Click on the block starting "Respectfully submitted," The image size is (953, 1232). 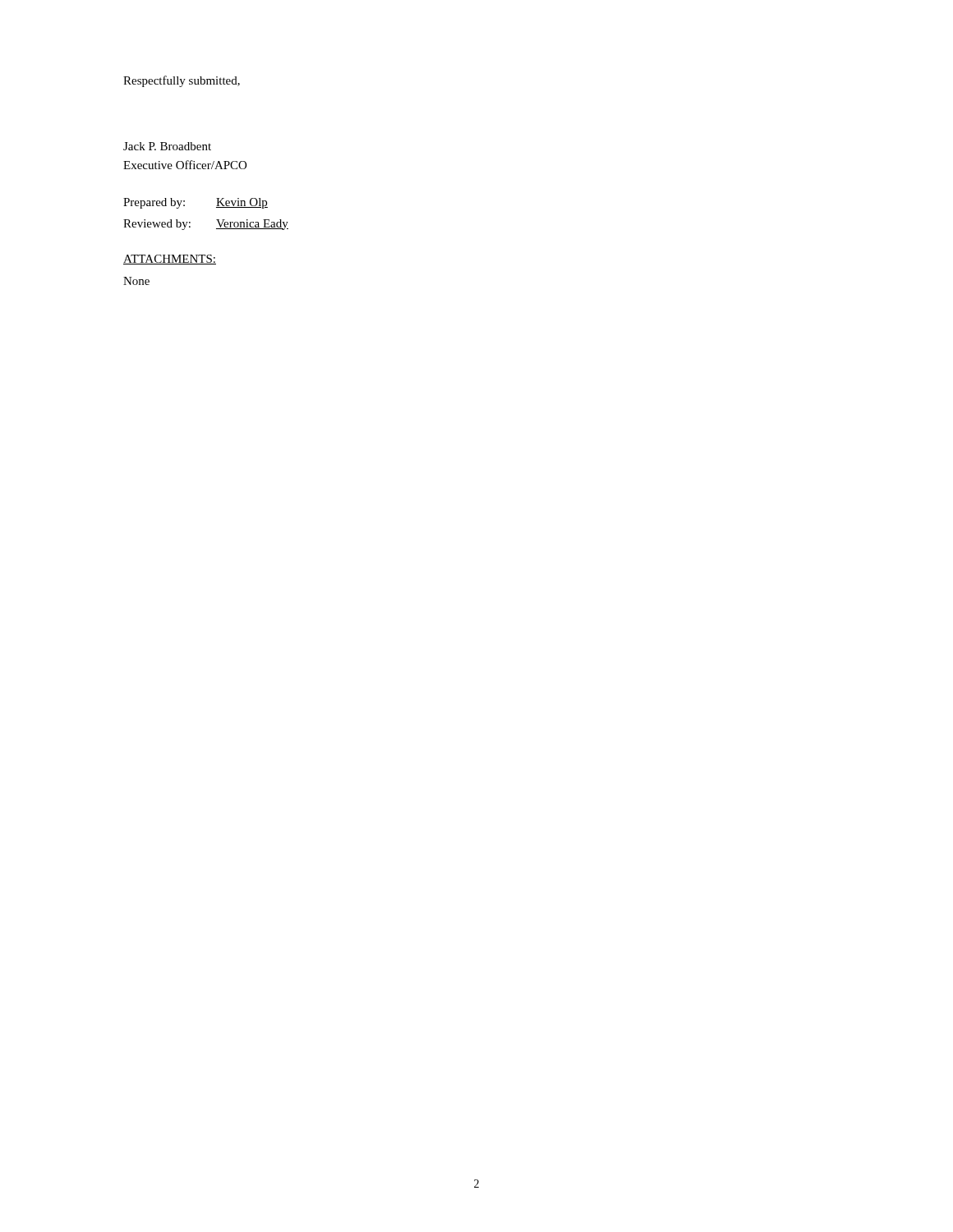[x=182, y=81]
